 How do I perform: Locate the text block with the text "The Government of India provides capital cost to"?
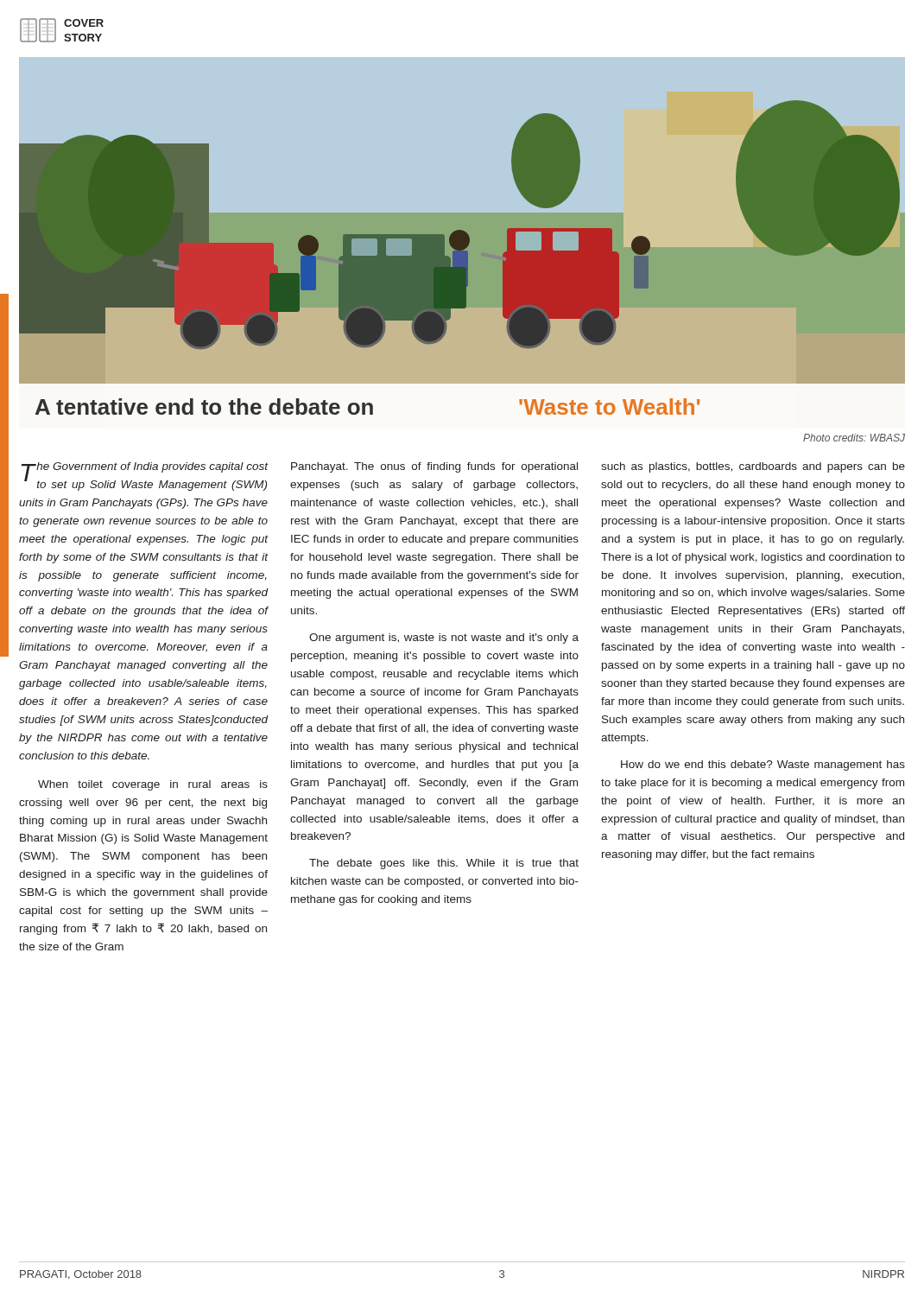point(143,610)
